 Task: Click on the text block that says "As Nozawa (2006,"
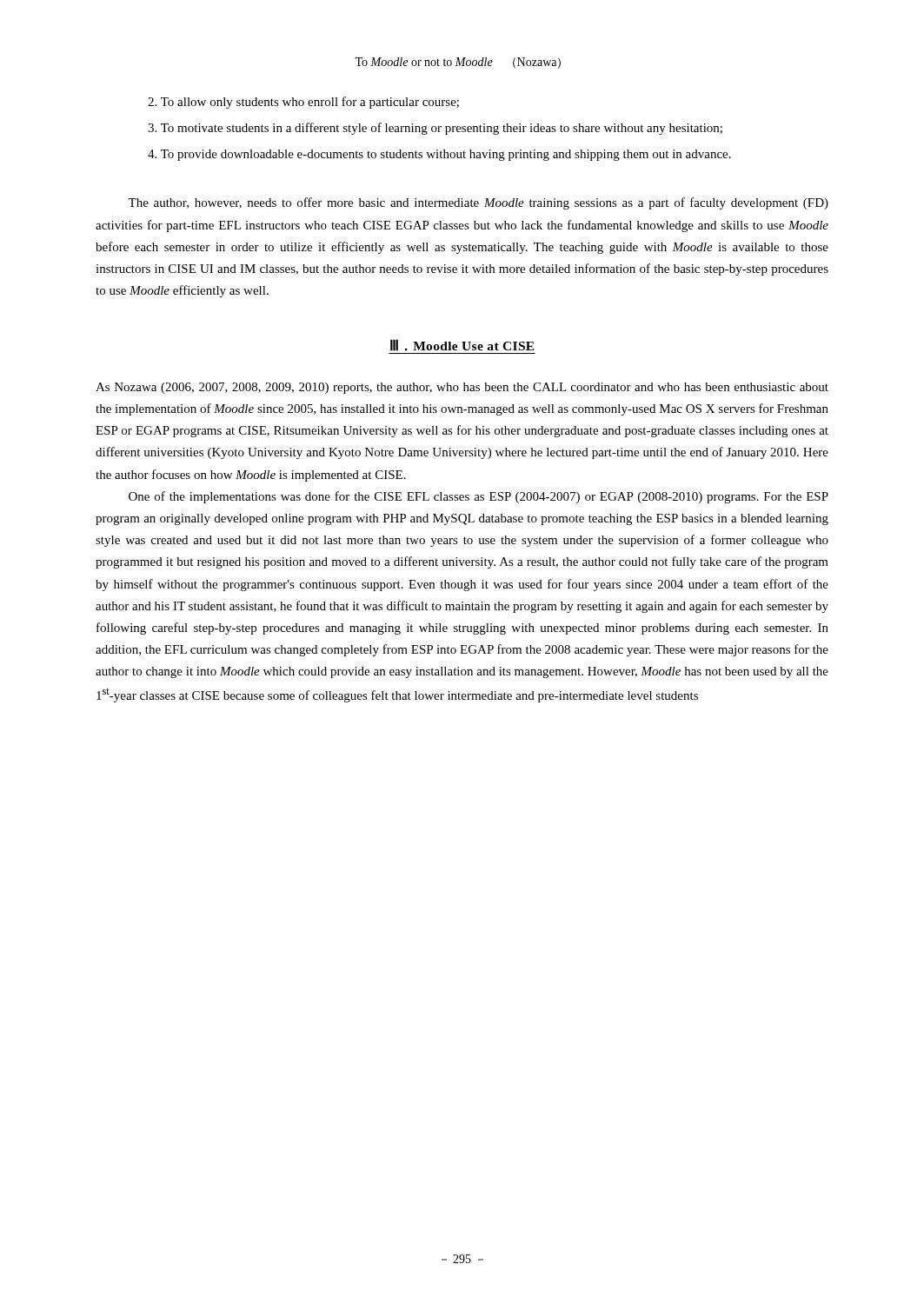pyautogui.click(x=462, y=431)
